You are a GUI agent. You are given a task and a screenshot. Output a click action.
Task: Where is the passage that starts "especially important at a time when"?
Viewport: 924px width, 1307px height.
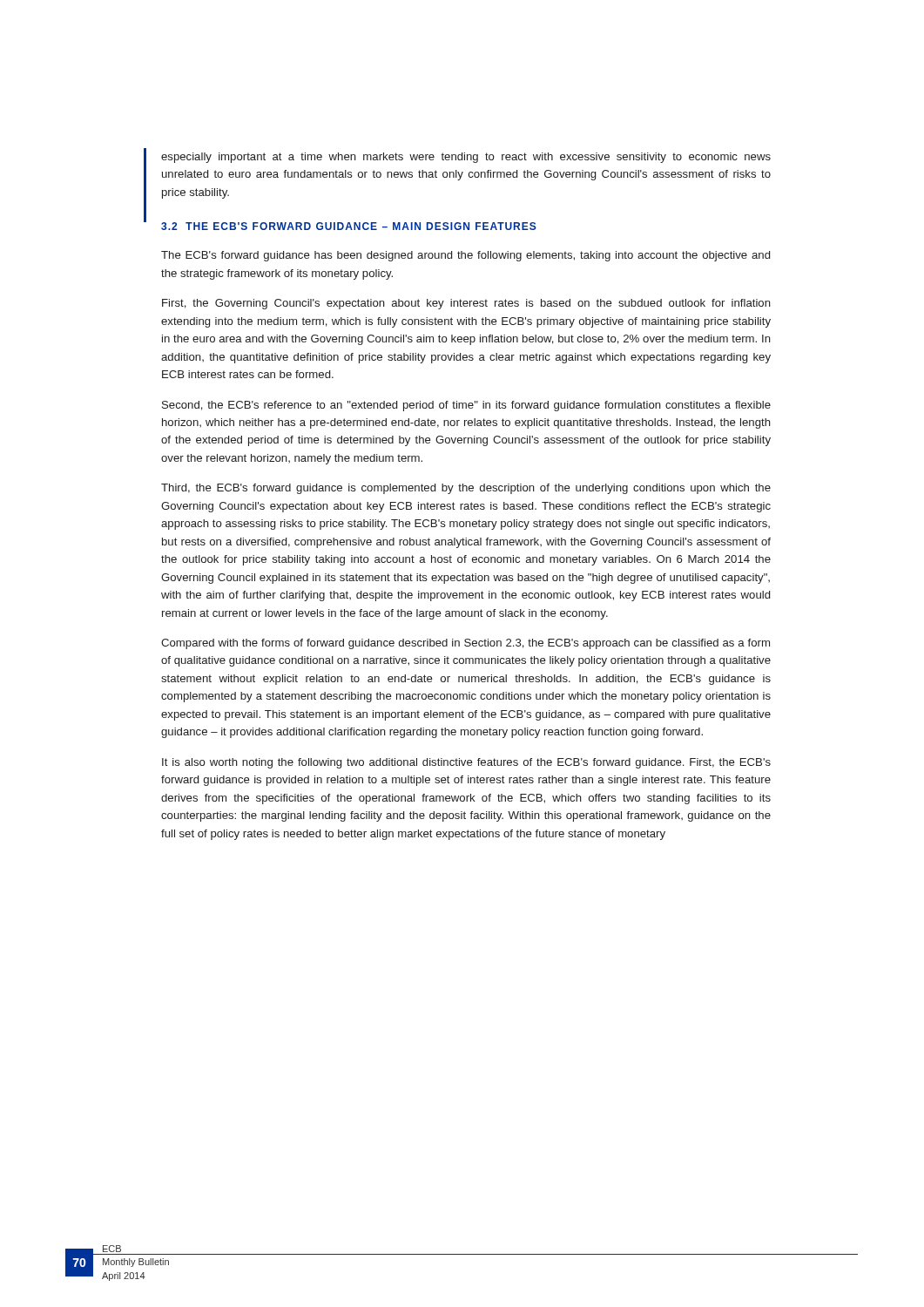tap(466, 174)
